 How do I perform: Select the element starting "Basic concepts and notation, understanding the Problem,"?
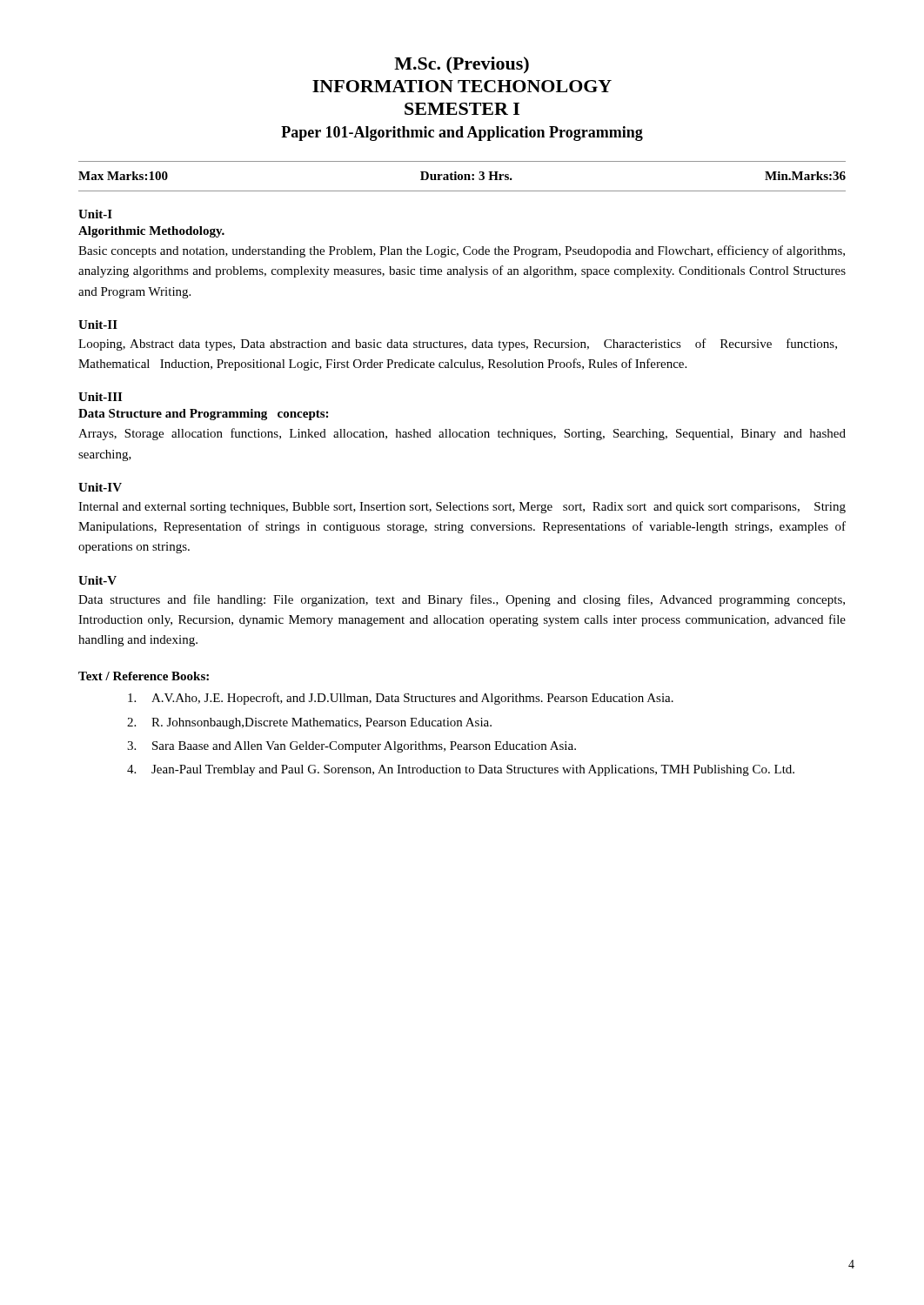pyautogui.click(x=462, y=271)
